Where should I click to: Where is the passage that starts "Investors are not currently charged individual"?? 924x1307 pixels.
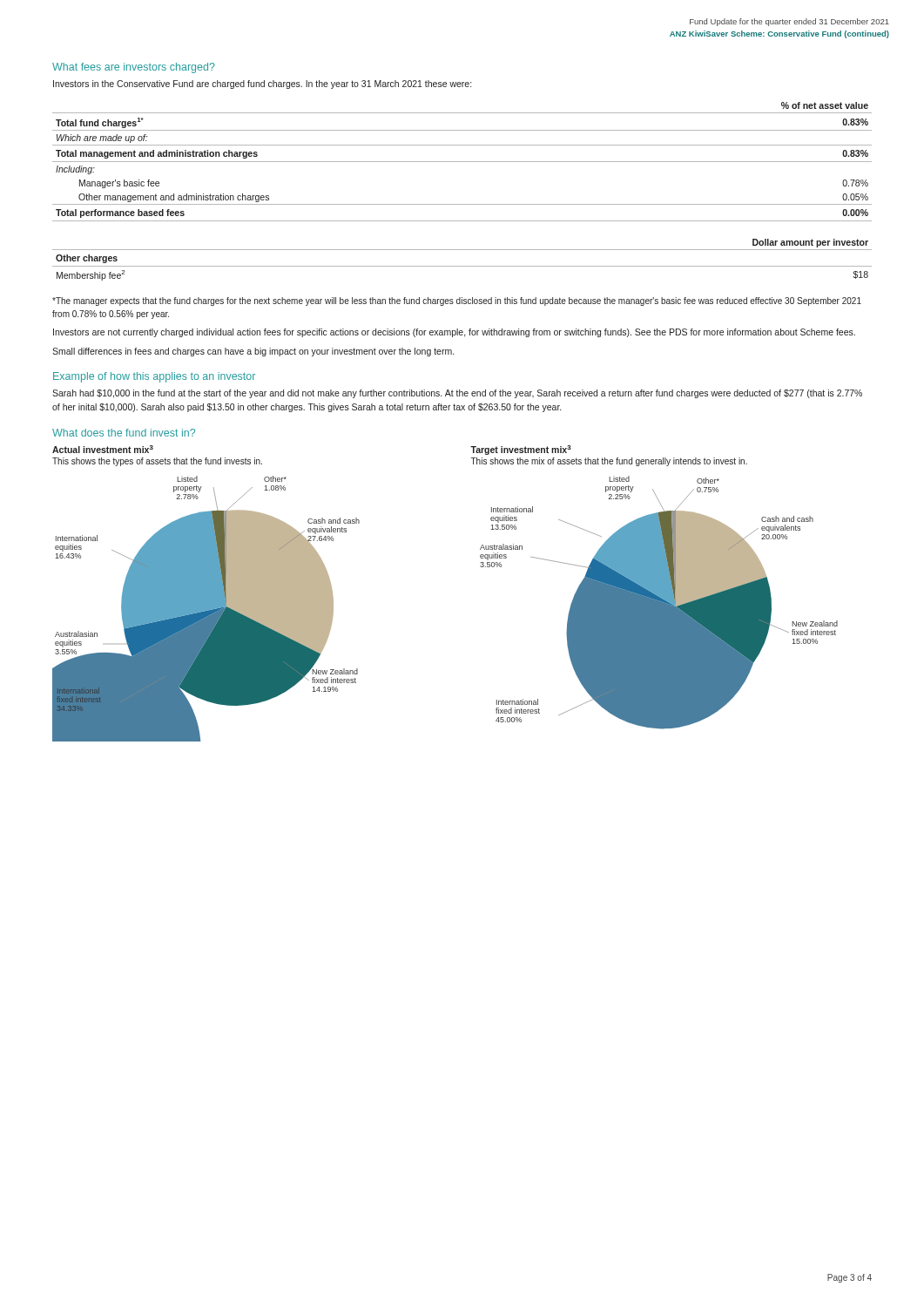coord(454,332)
